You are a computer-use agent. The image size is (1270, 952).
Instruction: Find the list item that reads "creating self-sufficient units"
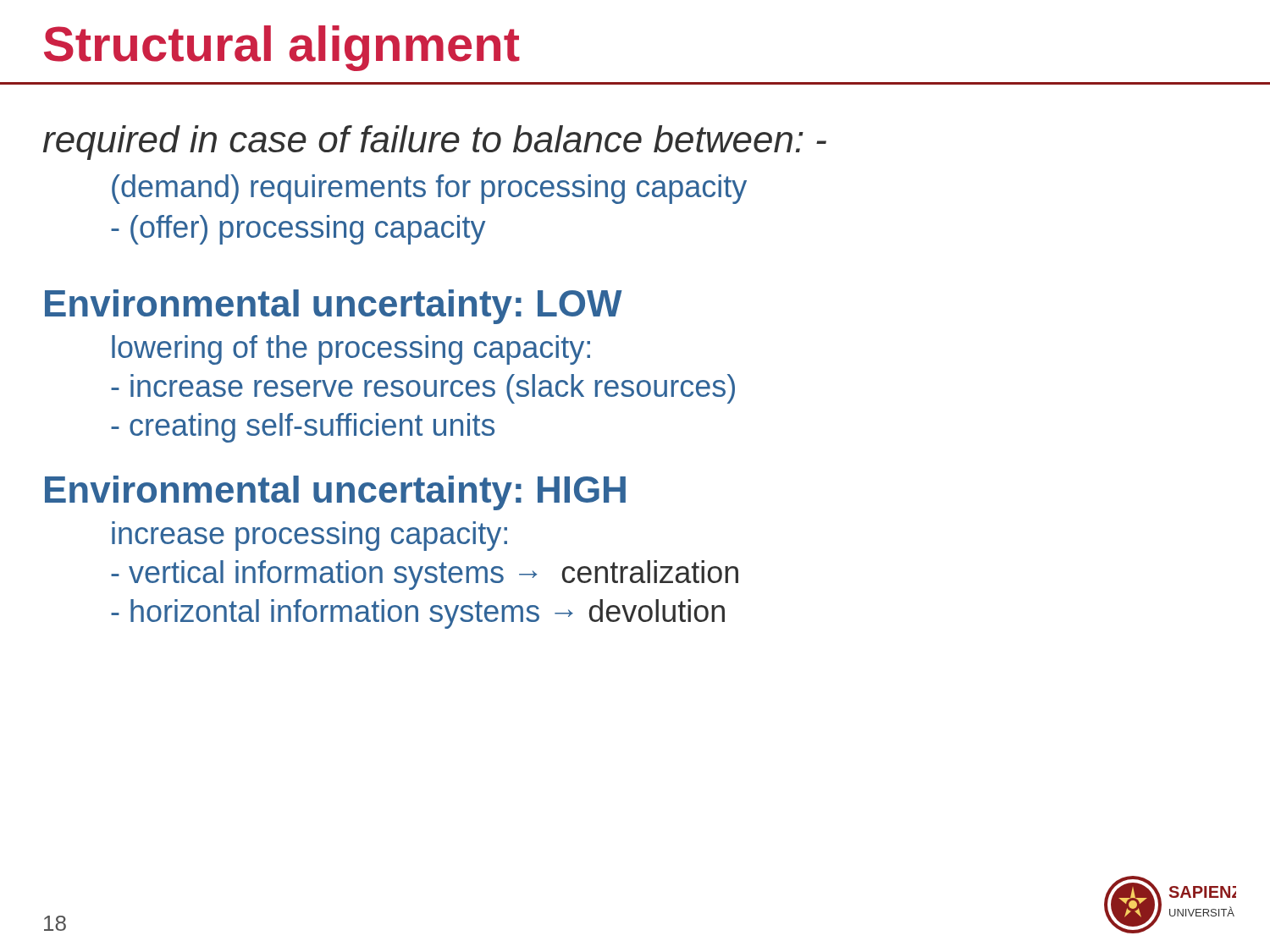[303, 425]
